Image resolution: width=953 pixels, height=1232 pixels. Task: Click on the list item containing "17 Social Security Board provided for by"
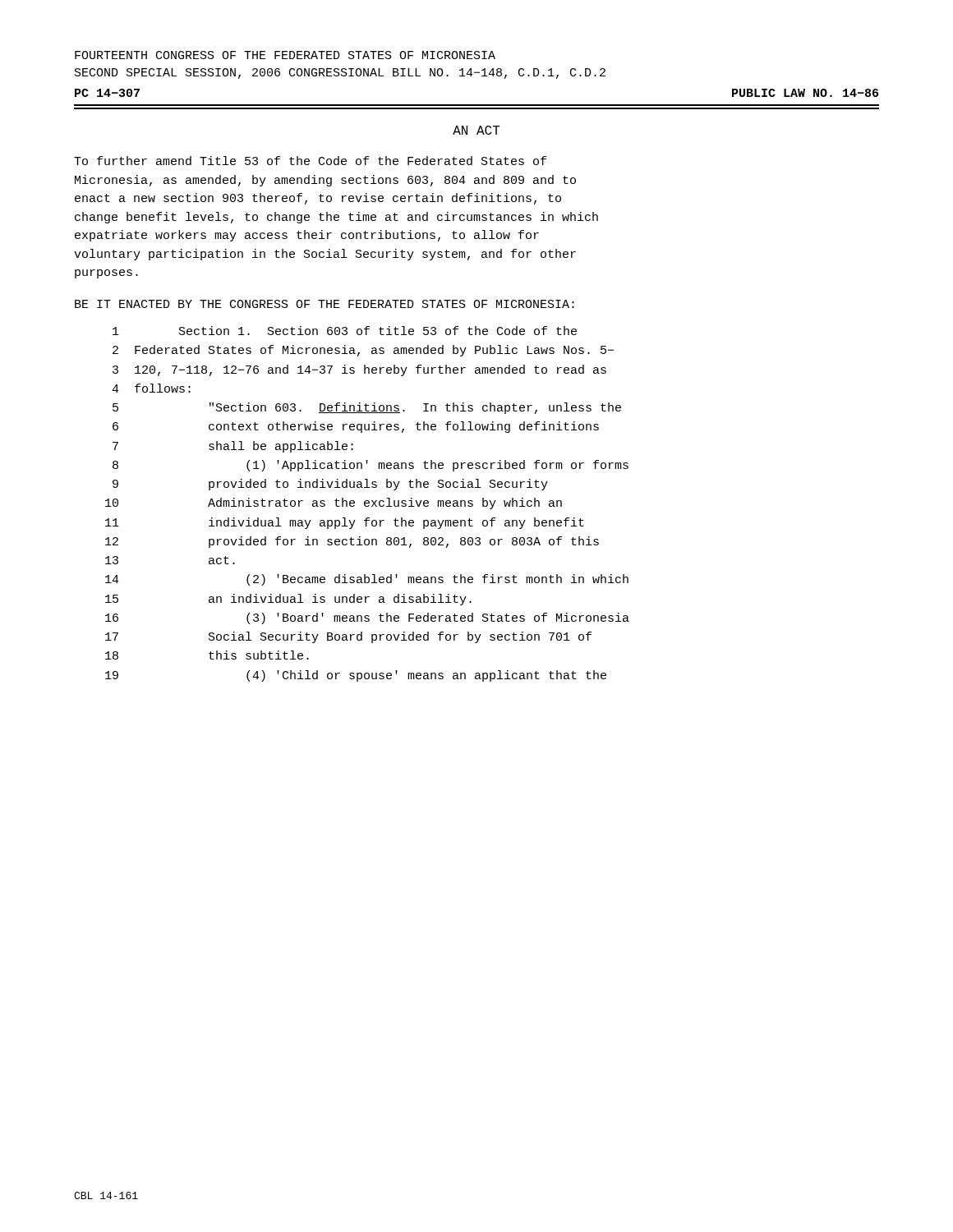(x=476, y=638)
